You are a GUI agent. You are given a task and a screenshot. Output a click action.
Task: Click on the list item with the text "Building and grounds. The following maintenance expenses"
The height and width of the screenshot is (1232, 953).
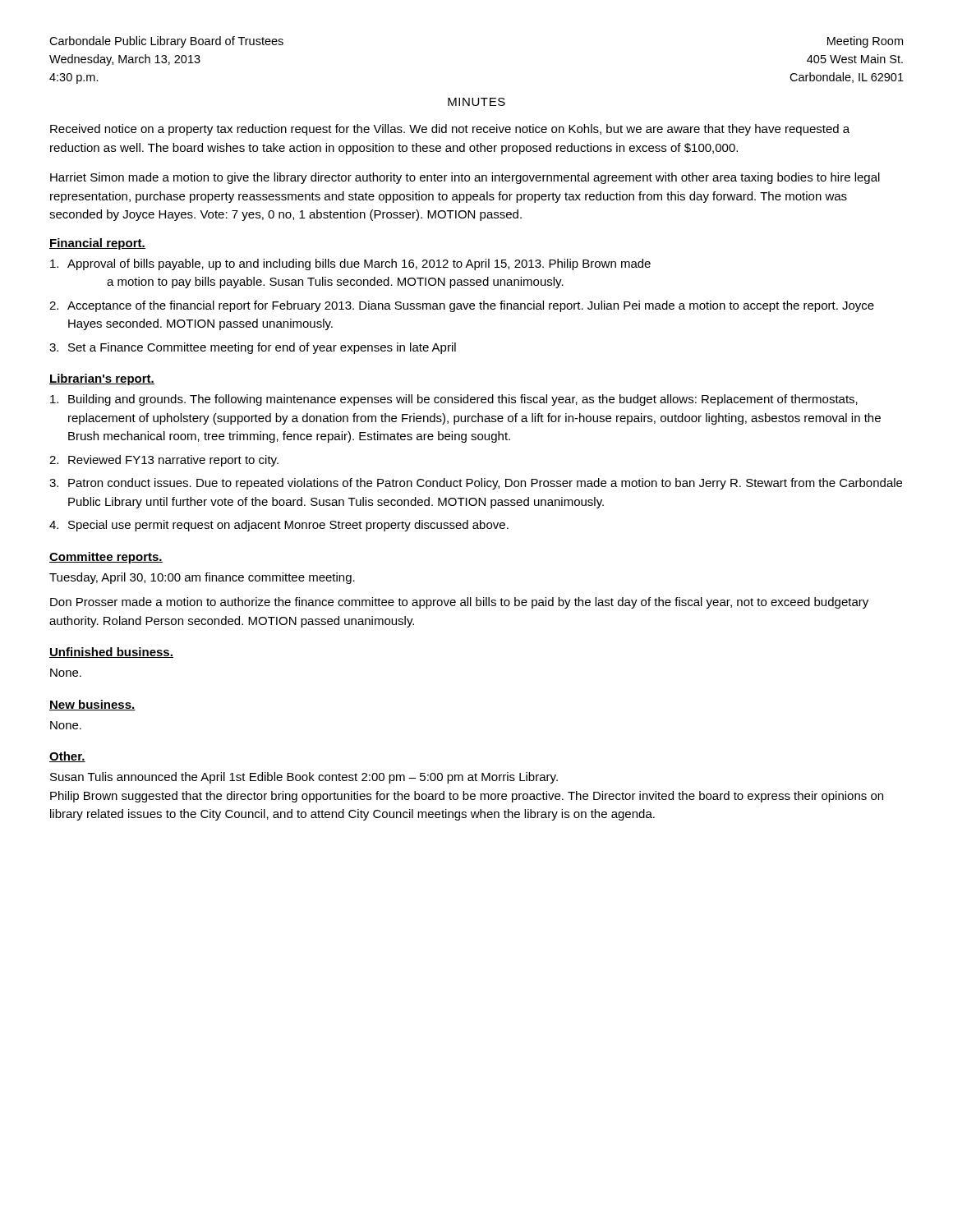point(476,418)
